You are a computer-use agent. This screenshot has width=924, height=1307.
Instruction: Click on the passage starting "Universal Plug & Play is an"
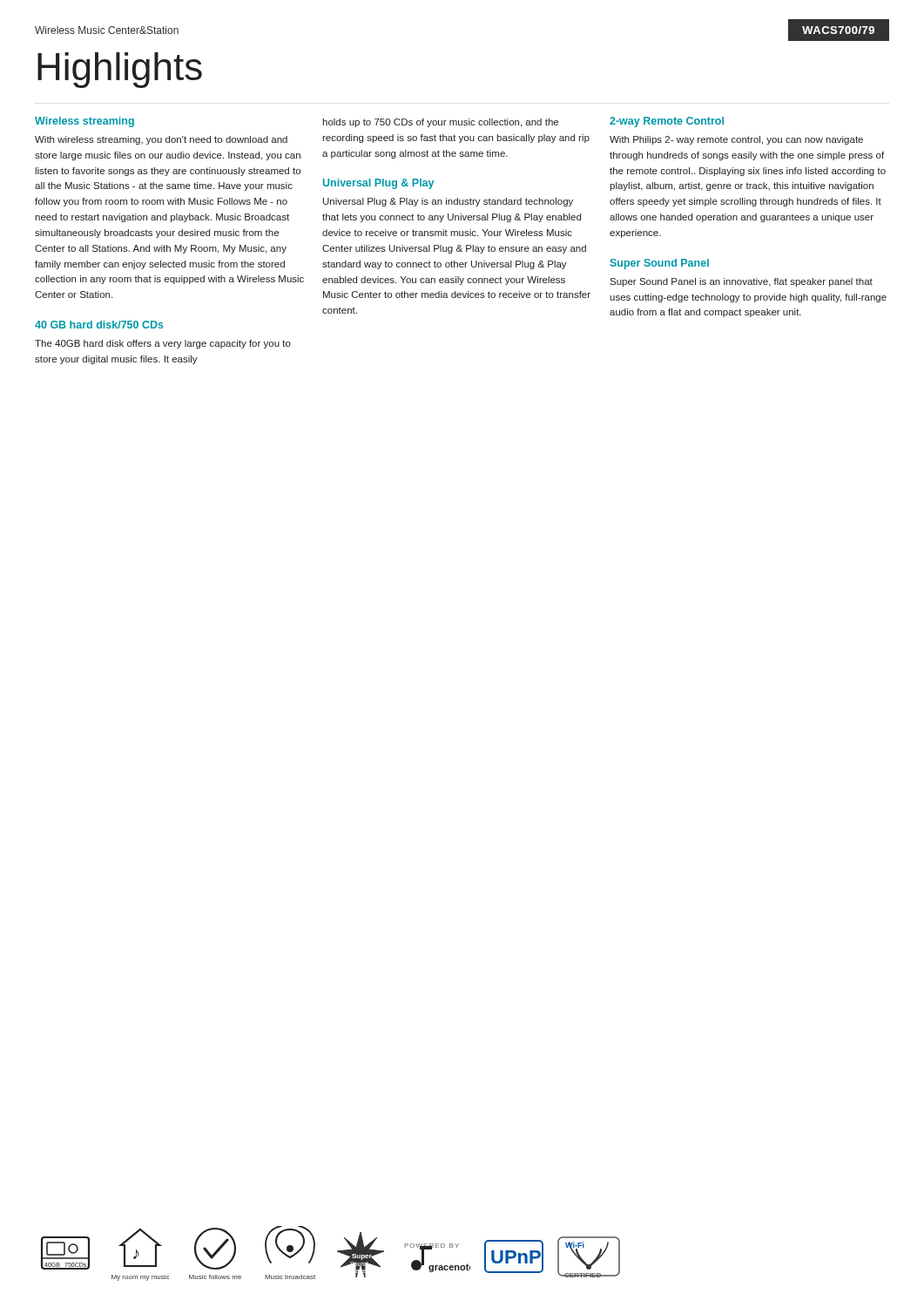click(x=456, y=256)
